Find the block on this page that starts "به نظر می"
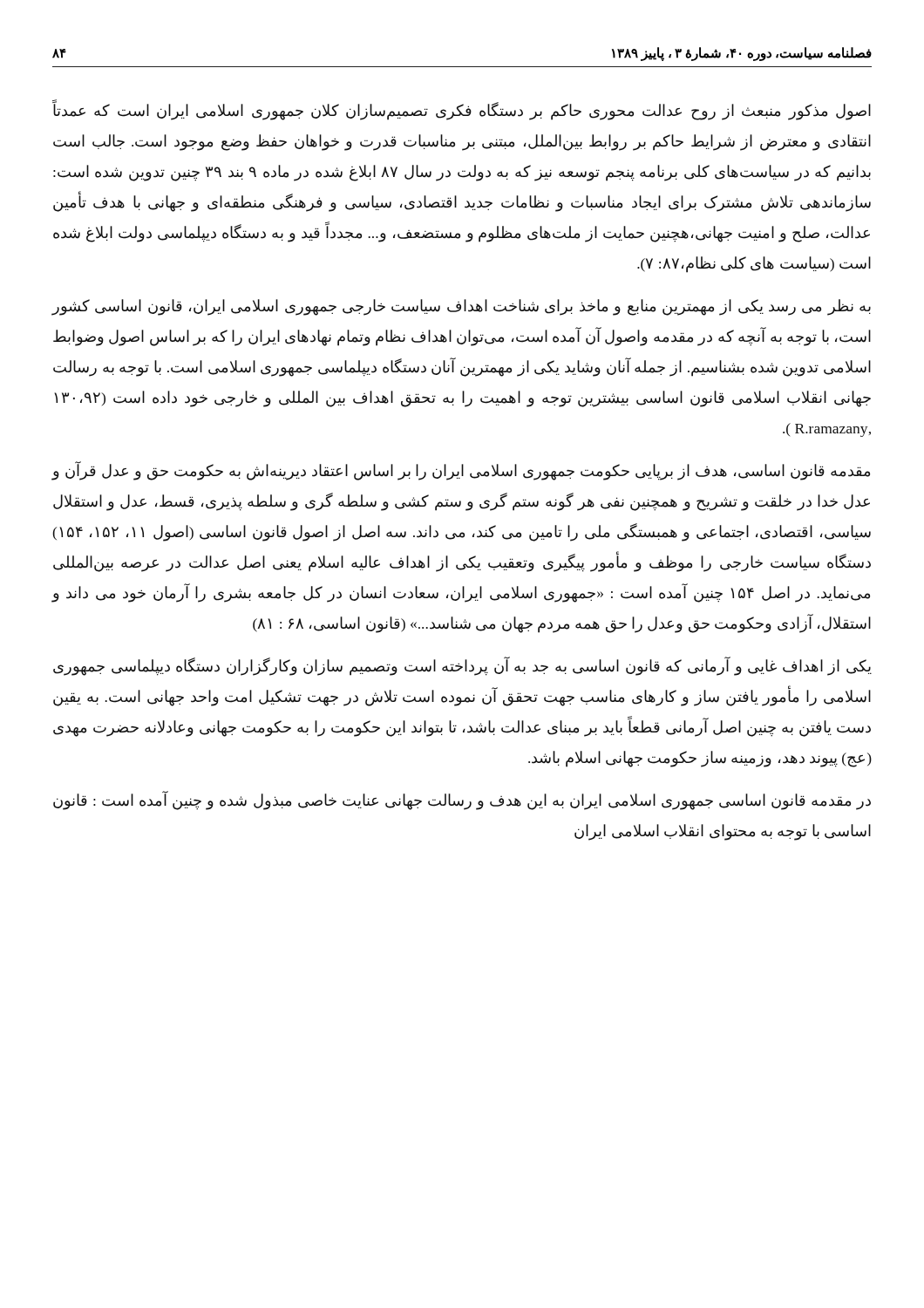Image resolution: width=924 pixels, height=1308 pixels. (462, 368)
